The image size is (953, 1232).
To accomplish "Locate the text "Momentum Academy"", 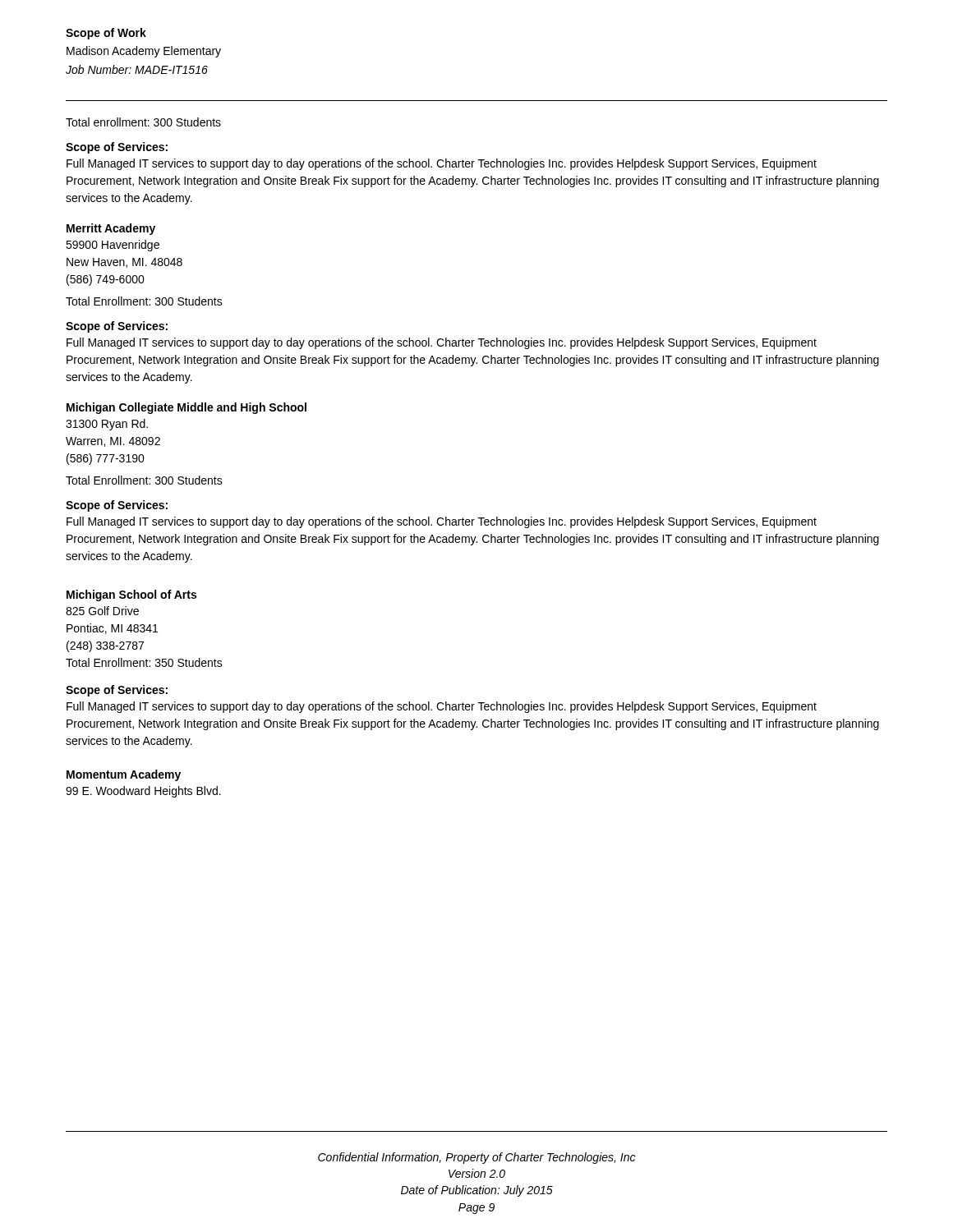I will coord(123,774).
